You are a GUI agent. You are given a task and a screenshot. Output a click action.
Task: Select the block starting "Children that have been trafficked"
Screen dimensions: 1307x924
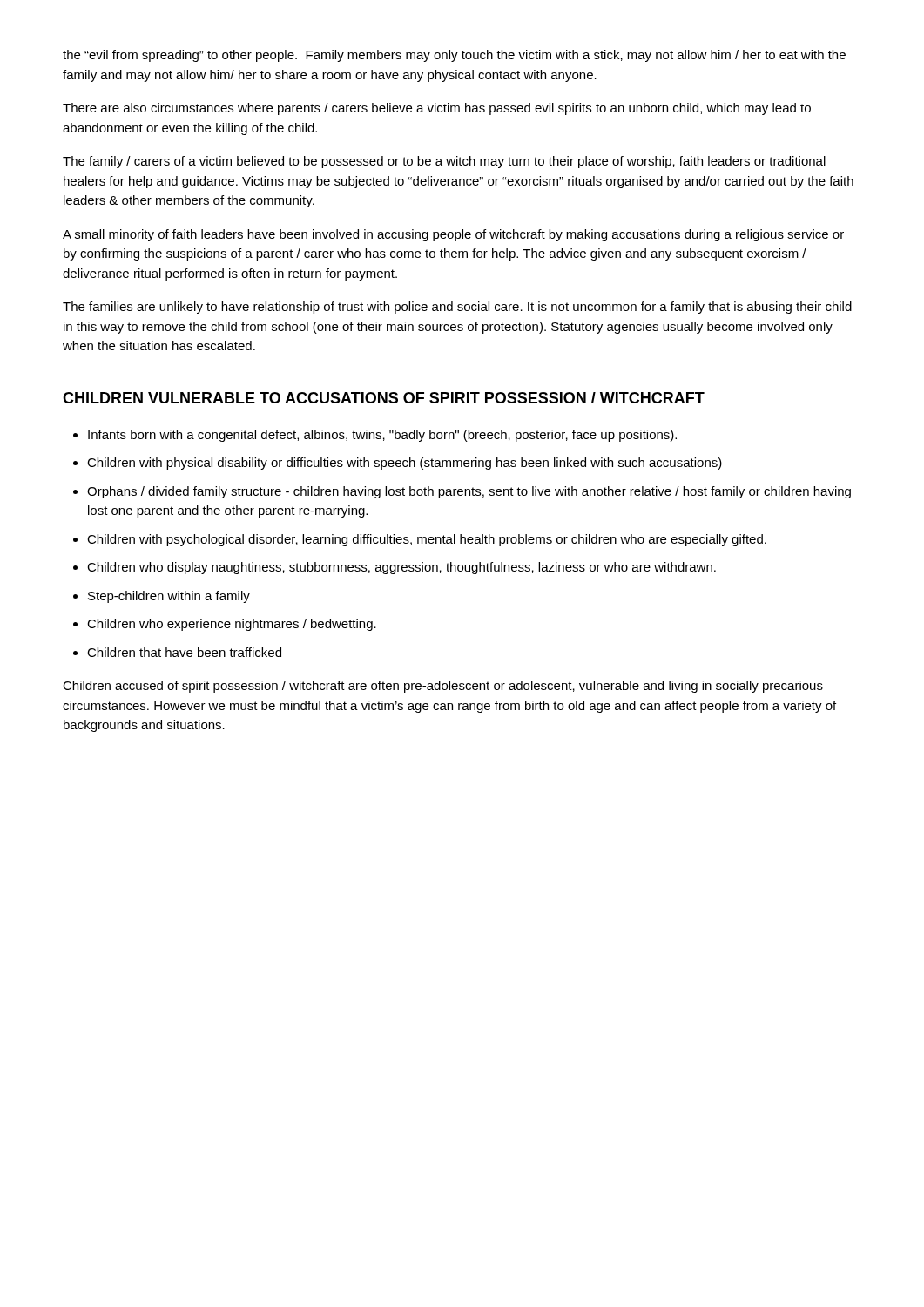tap(185, 652)
